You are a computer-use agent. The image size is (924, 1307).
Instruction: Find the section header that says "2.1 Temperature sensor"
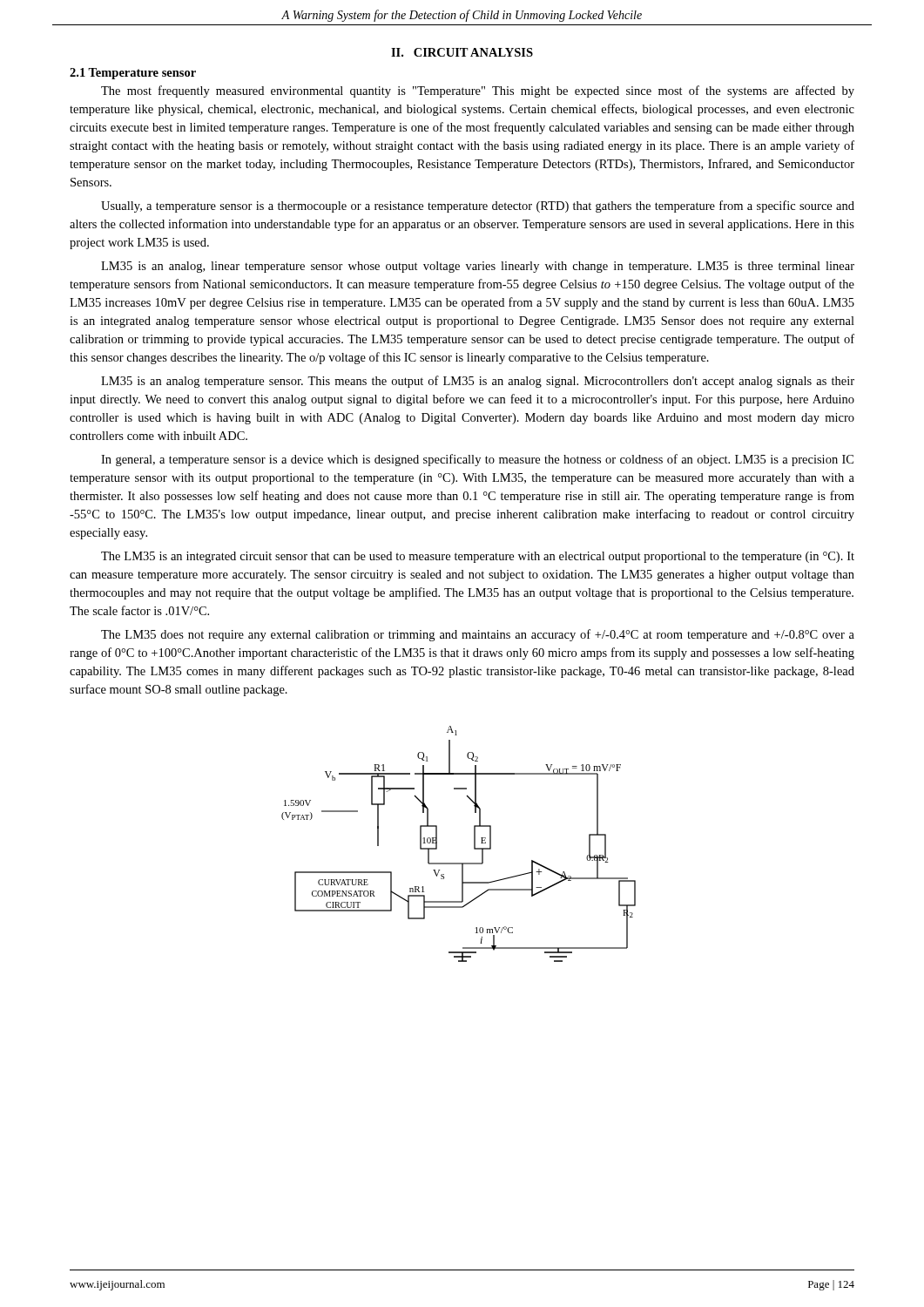133,72
